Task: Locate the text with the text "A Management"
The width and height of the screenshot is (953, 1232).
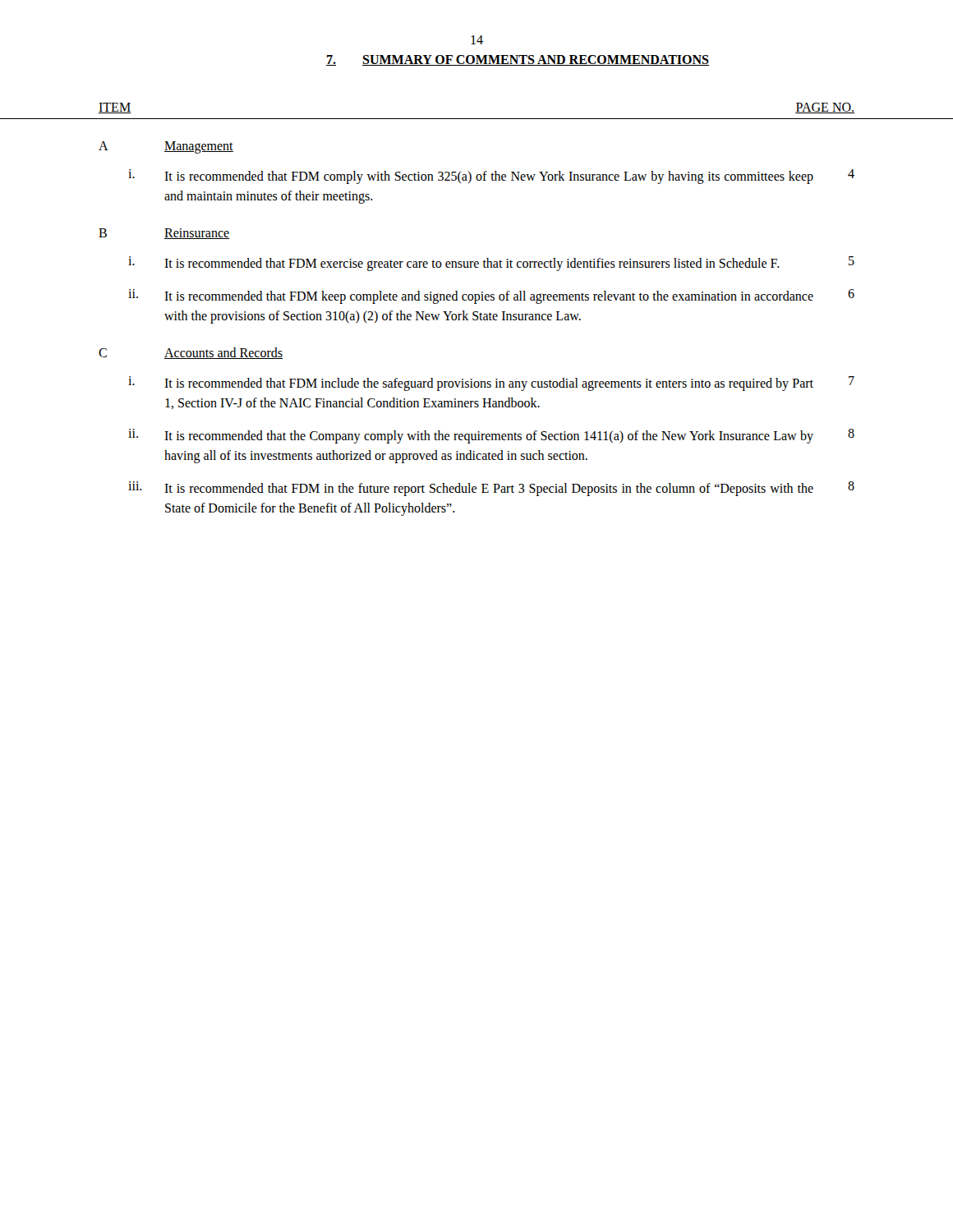Action: point(166,146)
